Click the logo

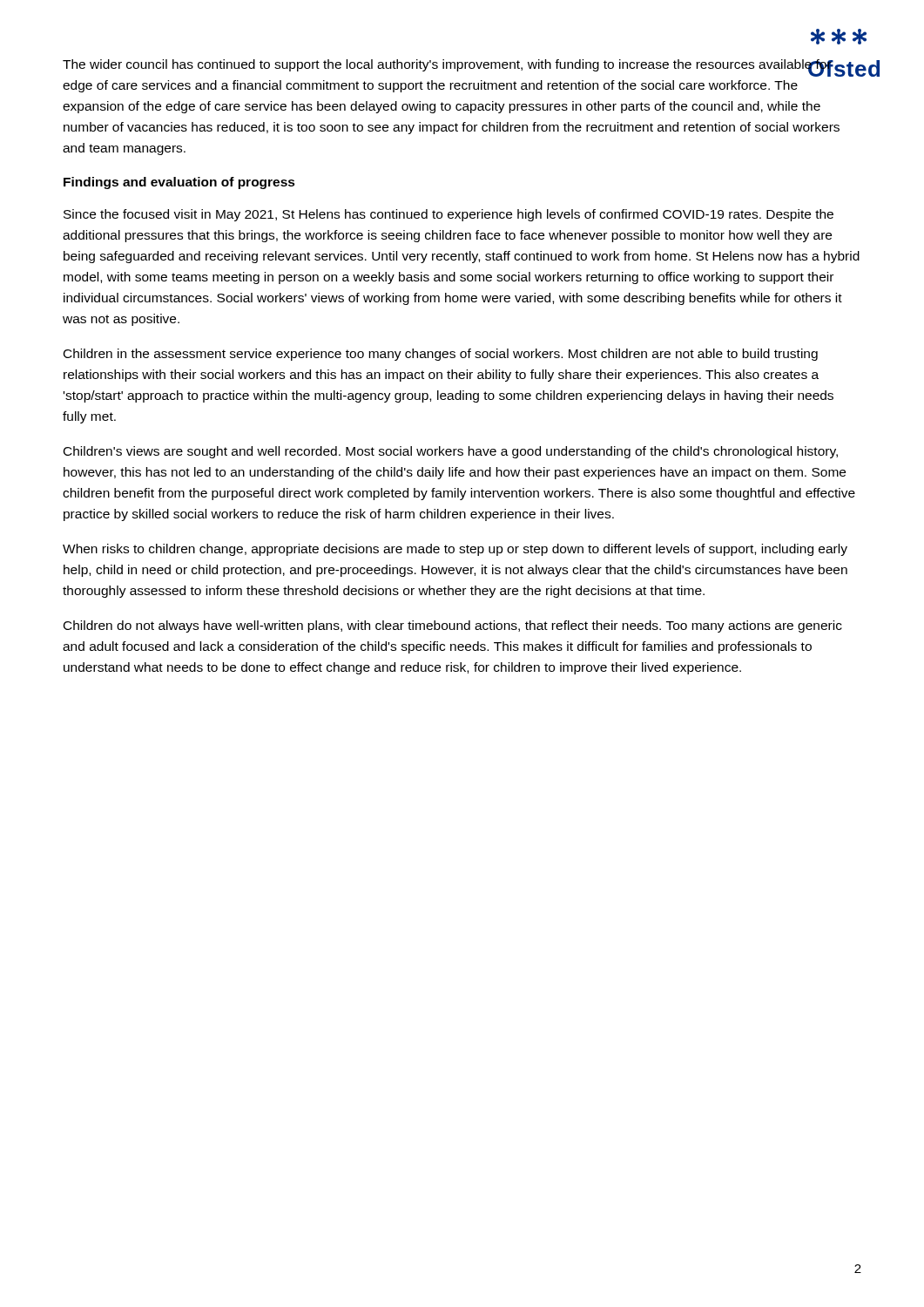pyautogui.click(x=844, y=58)
